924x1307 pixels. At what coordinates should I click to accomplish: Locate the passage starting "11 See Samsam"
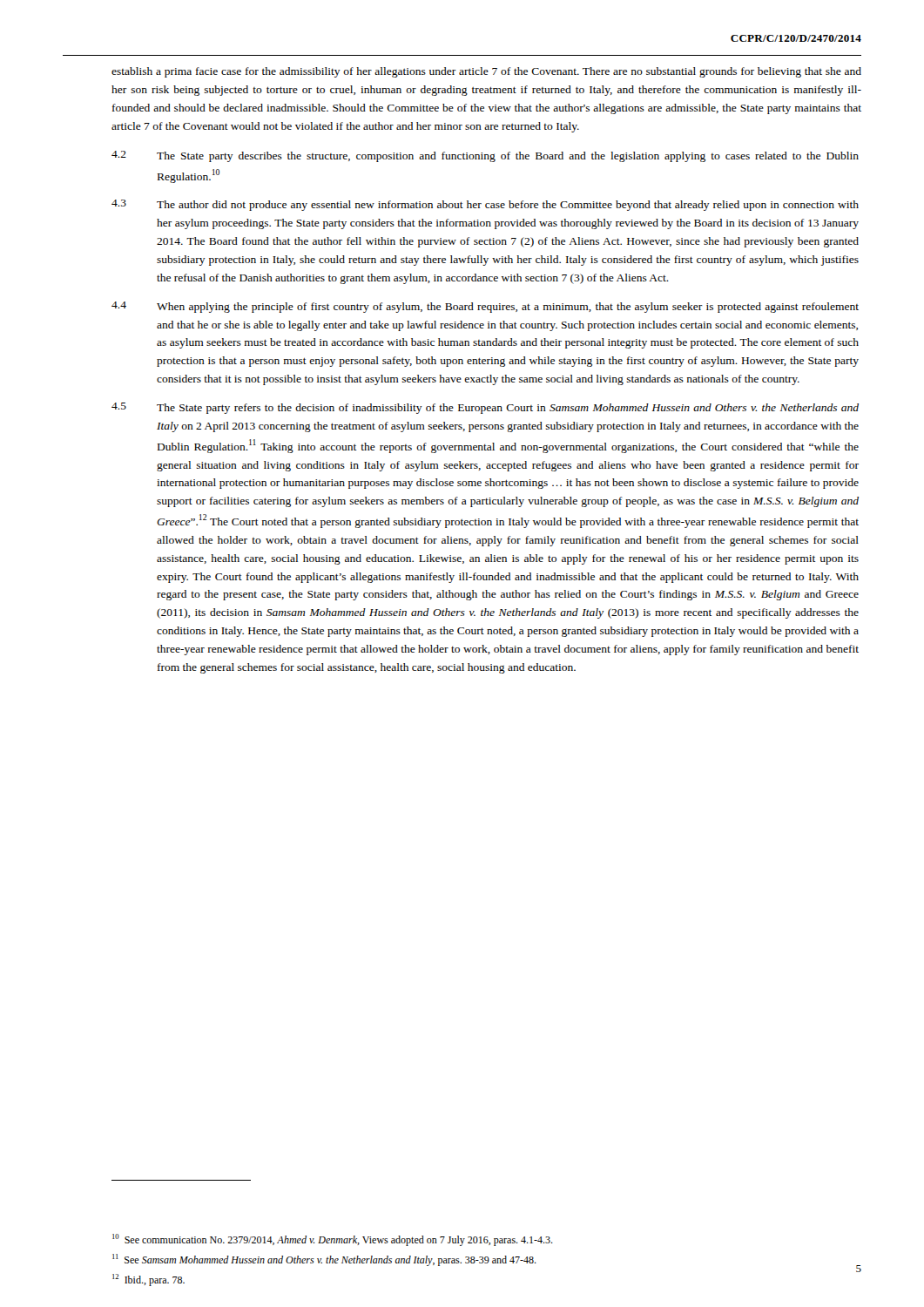click(324, 1259)
